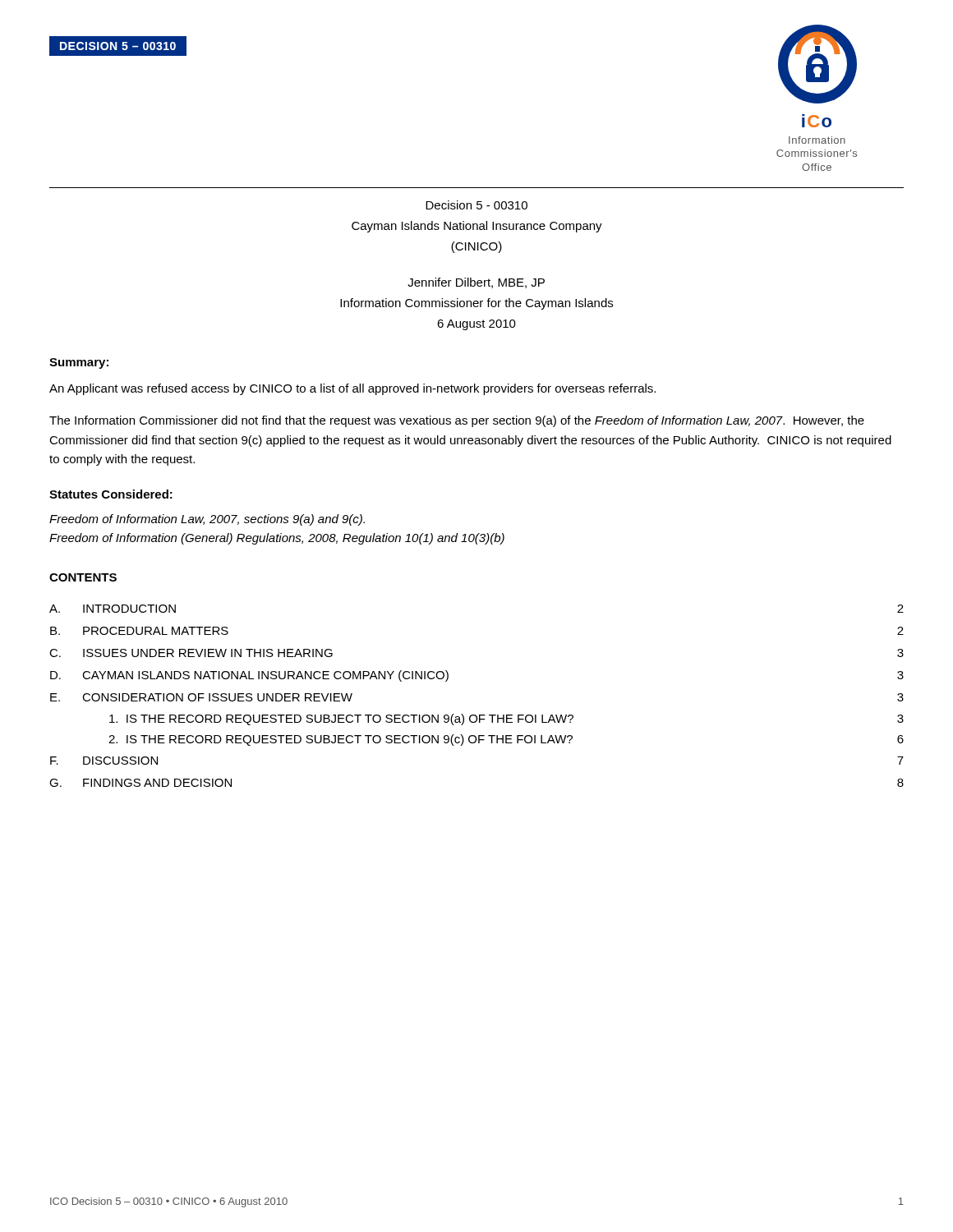The height and width of the screenshot is (1232, 953).
Task: Locate the text block with the text "Jennifer Dilbert, MBE, JP"
Action: pos(476,303)
